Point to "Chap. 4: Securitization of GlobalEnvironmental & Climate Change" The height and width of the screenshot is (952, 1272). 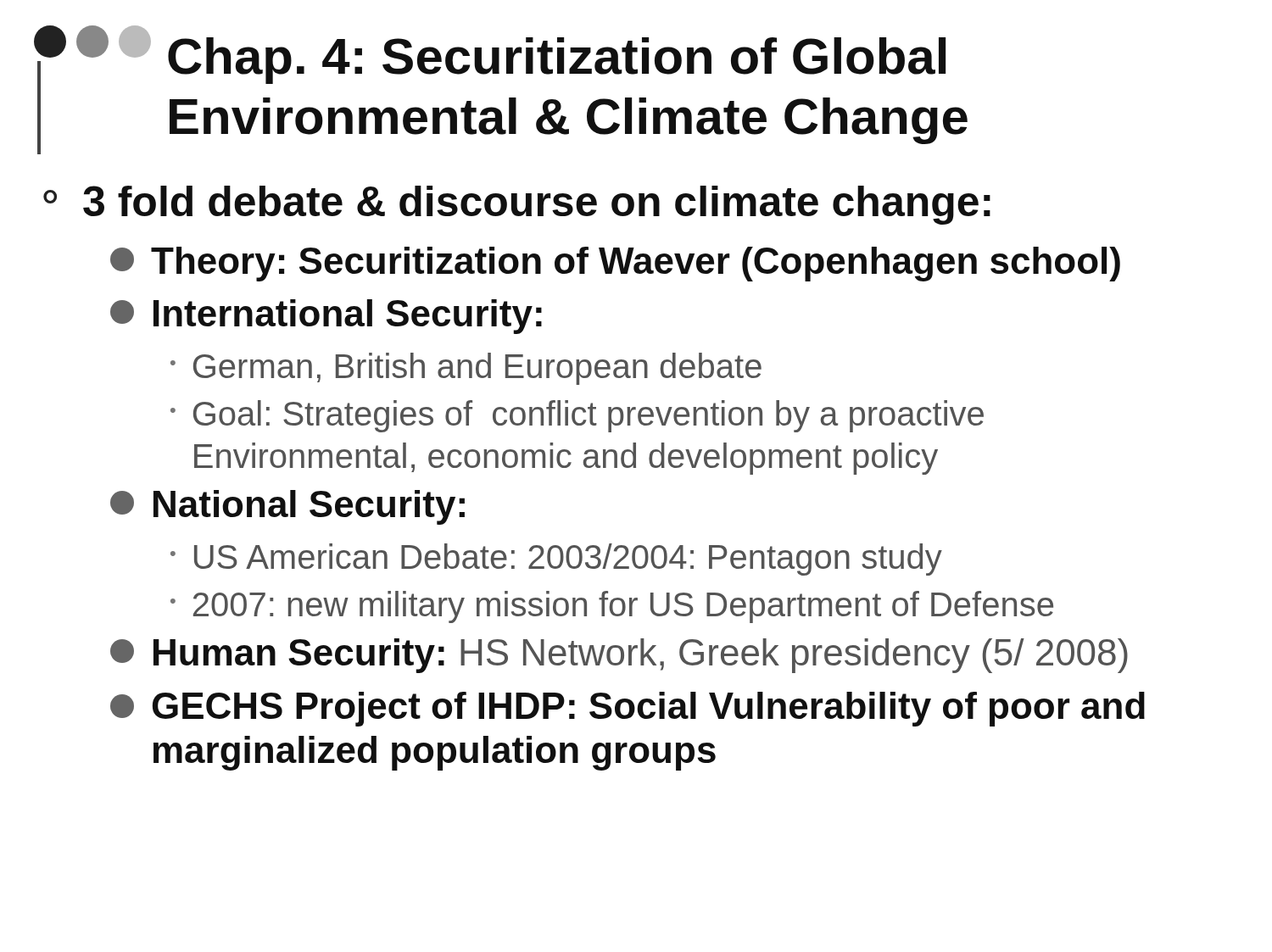[568, 86]
